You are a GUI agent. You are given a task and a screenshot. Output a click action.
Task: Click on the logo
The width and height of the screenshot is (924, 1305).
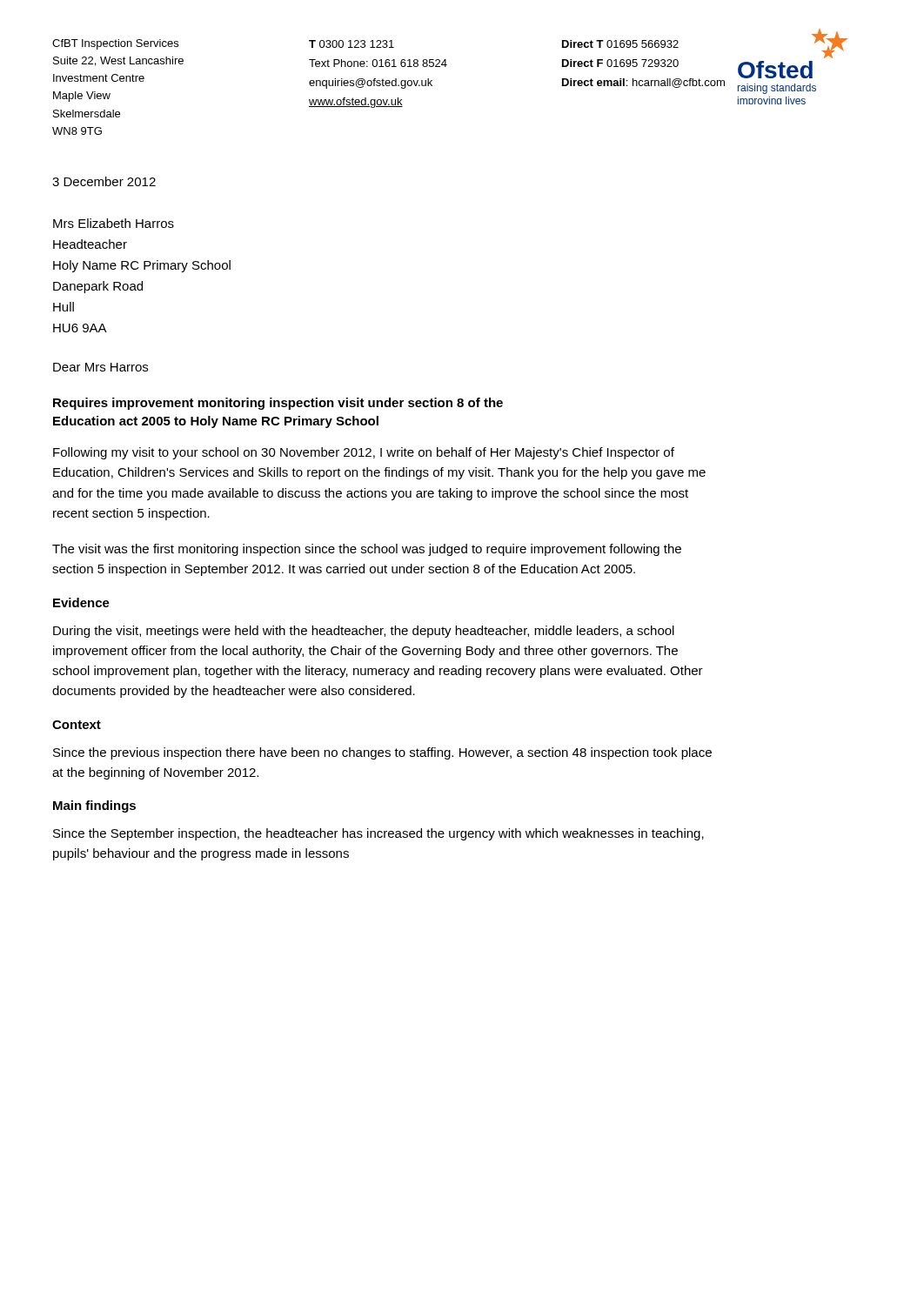(802, 67)
